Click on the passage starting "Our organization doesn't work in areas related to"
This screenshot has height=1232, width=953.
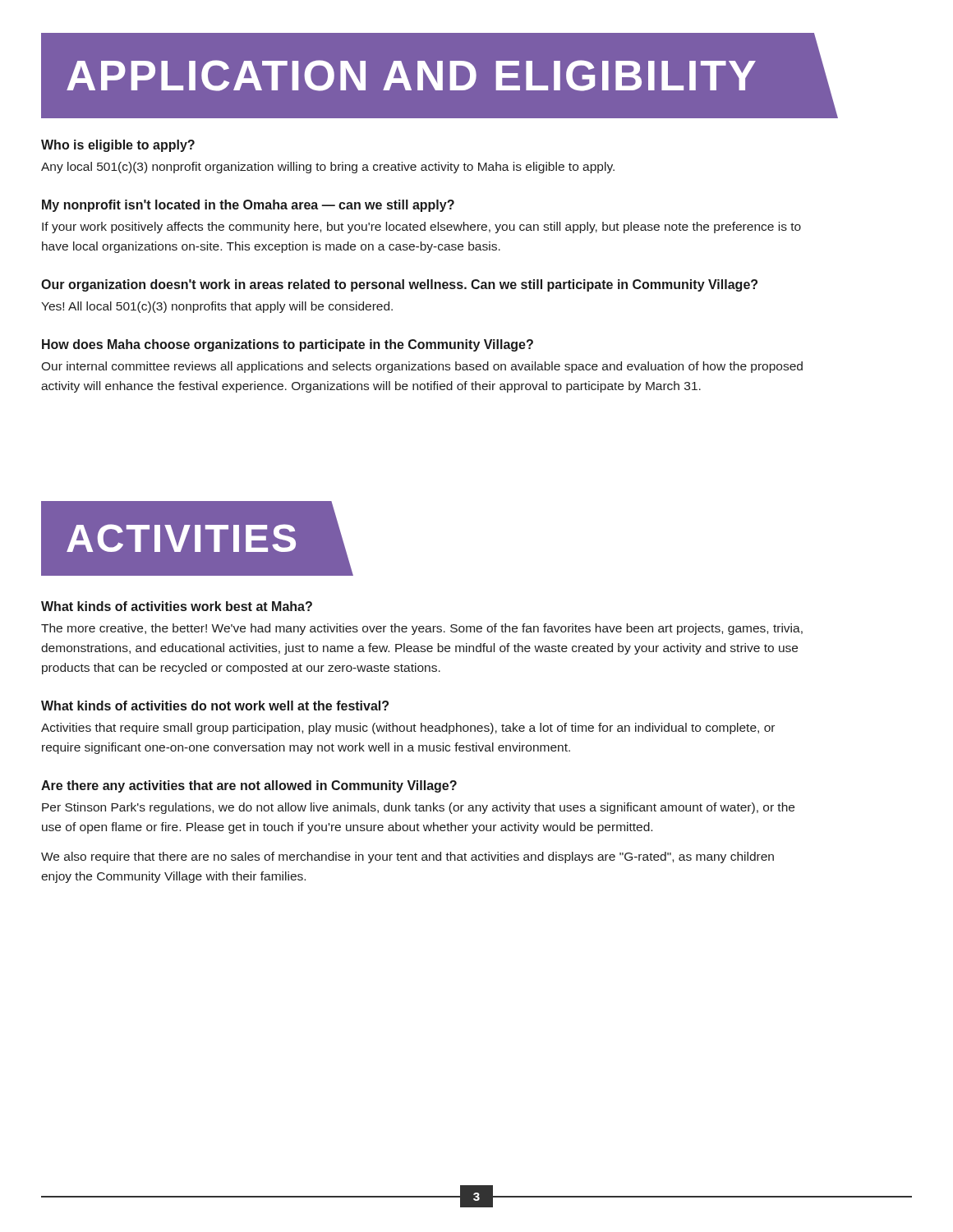(x=400, y=285)
